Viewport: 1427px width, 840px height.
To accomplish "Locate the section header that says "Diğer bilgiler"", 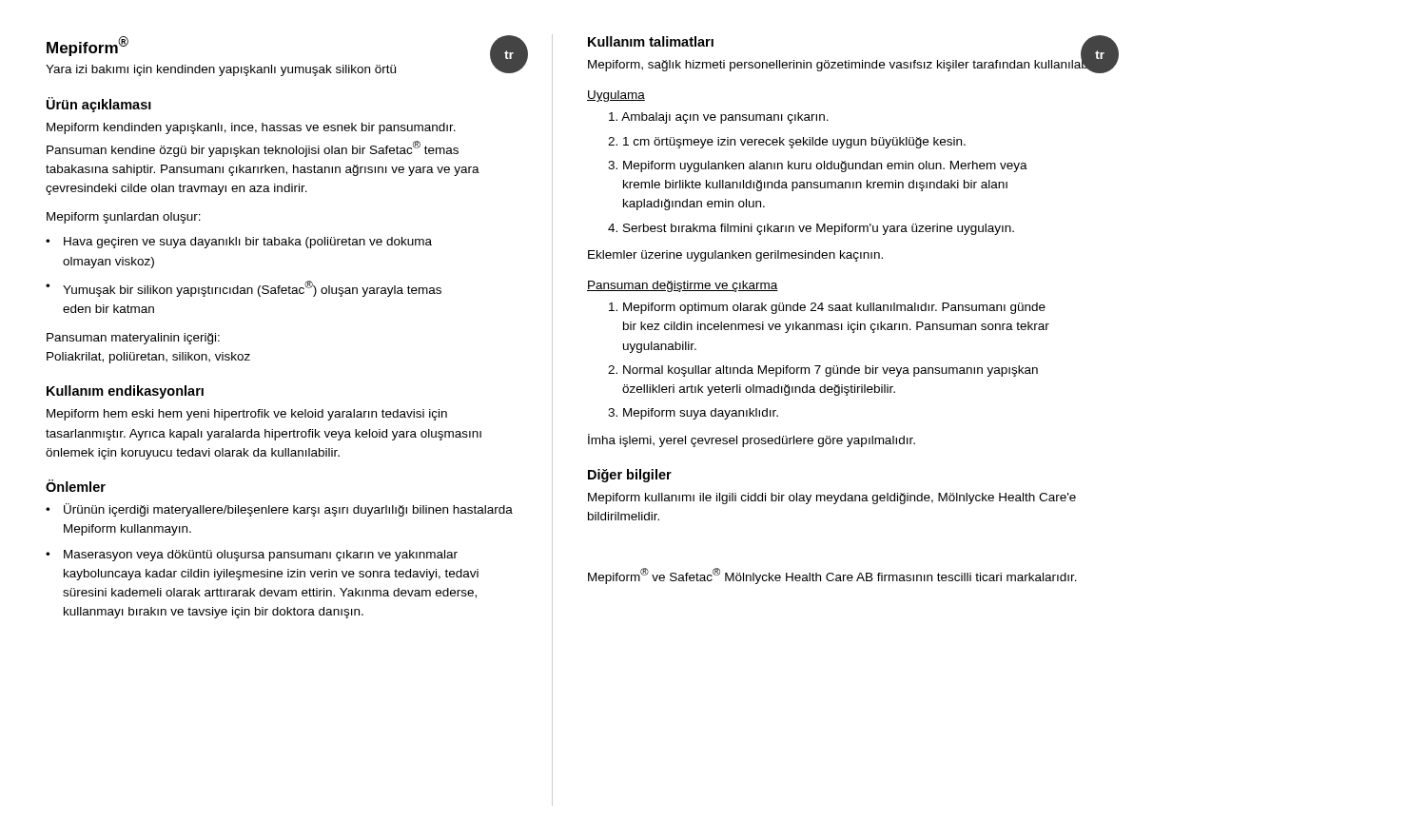I will click(x=629, y=474).
